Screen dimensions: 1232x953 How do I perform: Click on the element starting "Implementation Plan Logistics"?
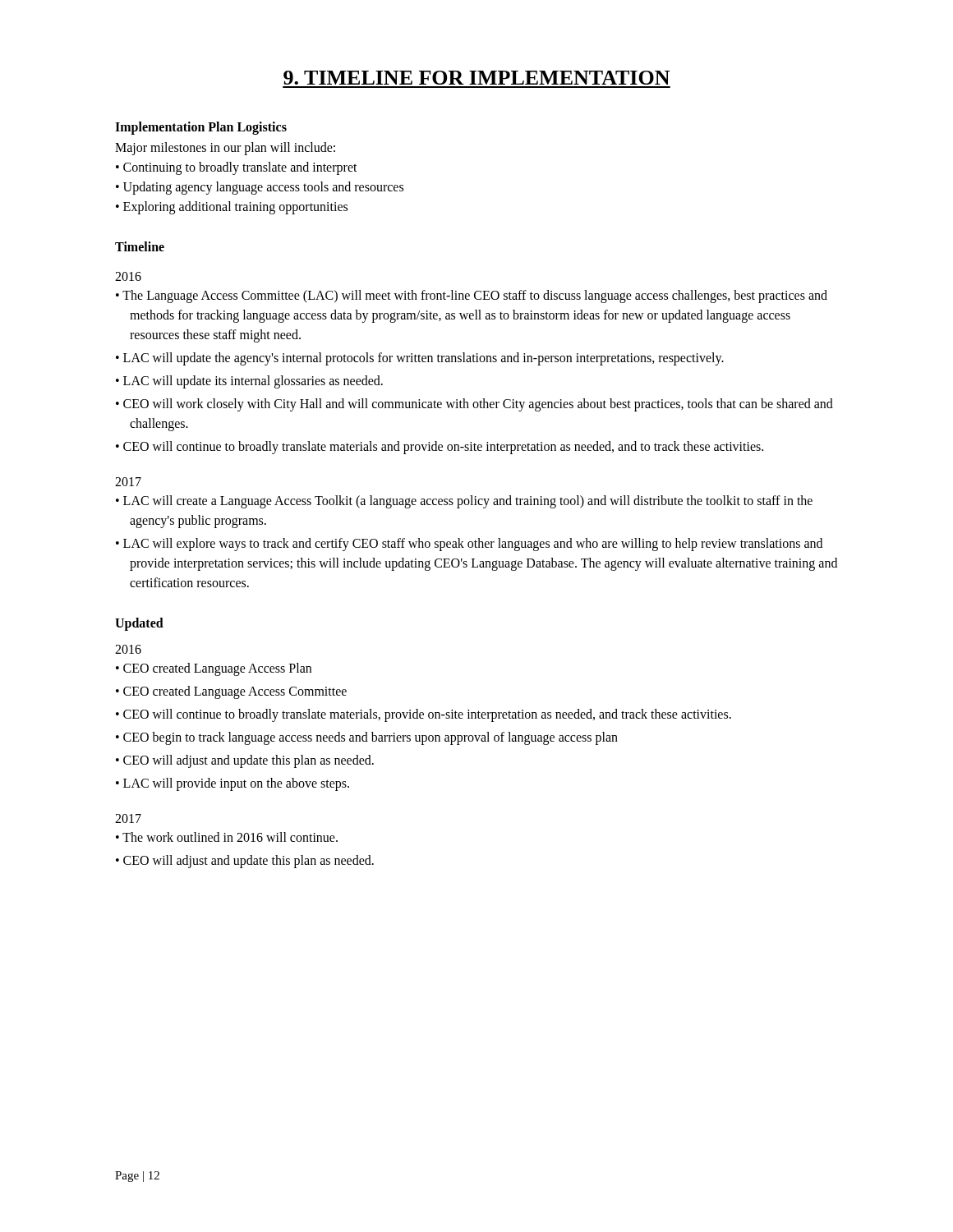pyautogui.click(x=201, y=127)
